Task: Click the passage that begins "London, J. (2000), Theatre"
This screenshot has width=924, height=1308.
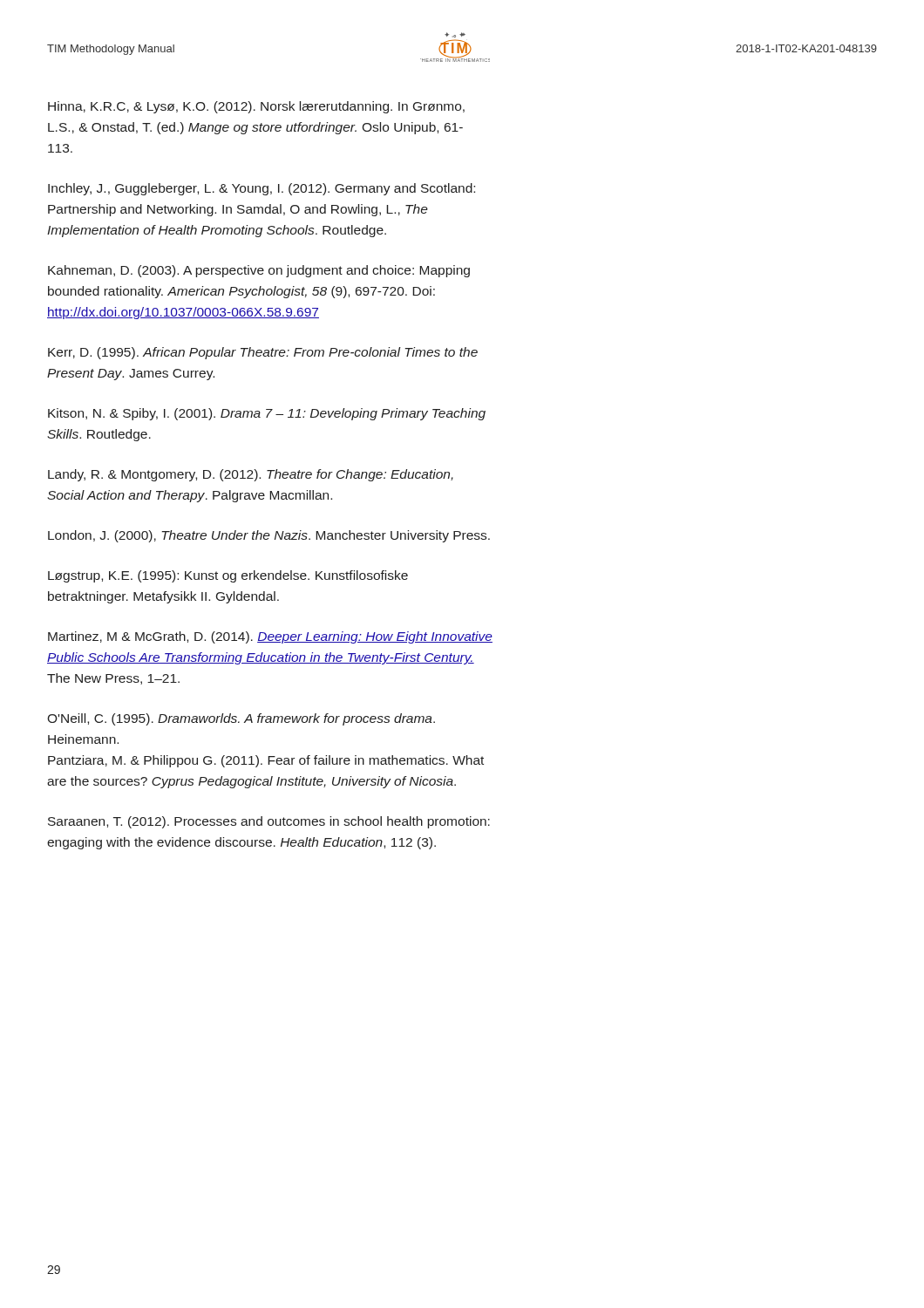Action: click(x=269, y=535)
